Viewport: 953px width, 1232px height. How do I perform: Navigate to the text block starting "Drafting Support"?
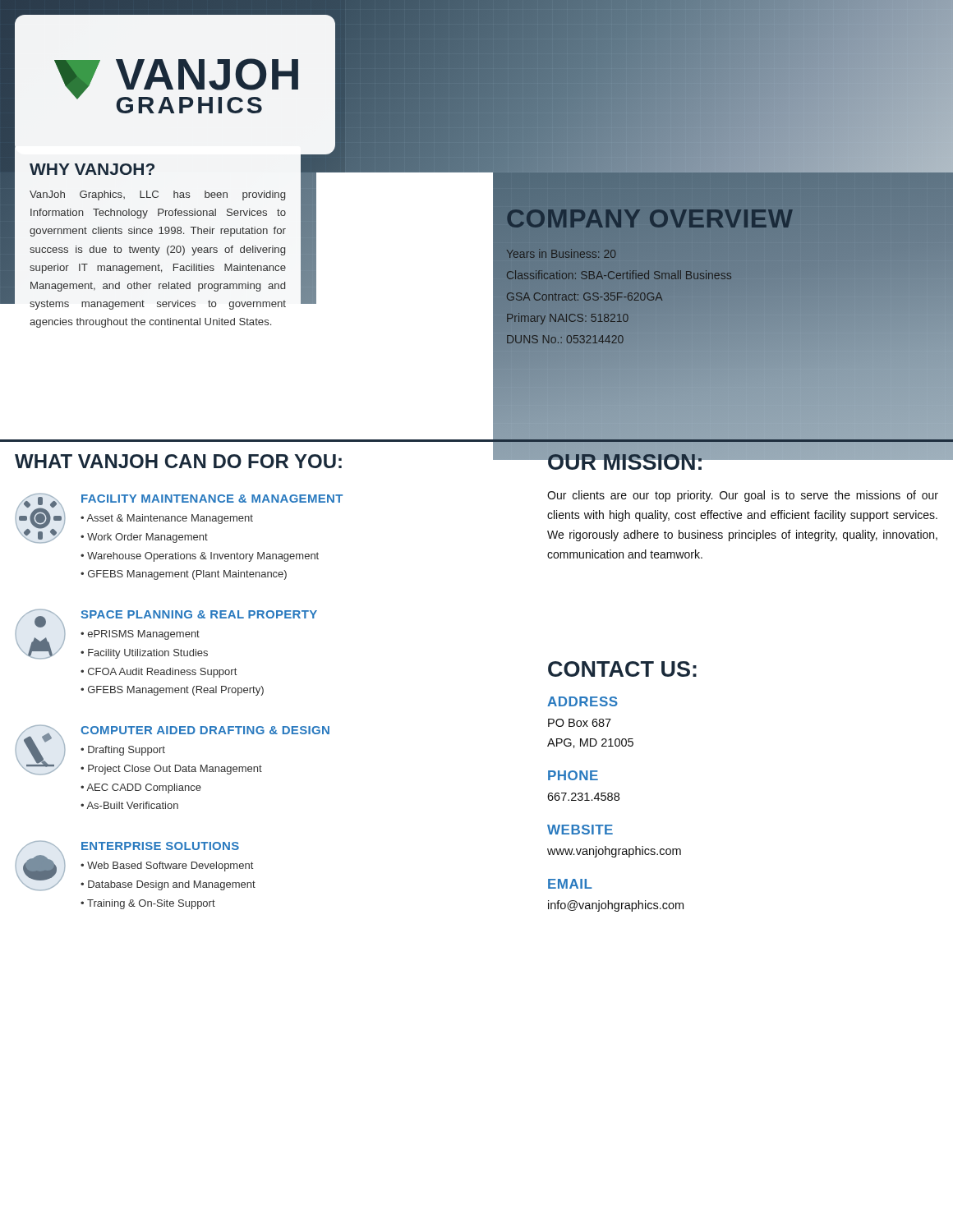(x=126, y=749)
